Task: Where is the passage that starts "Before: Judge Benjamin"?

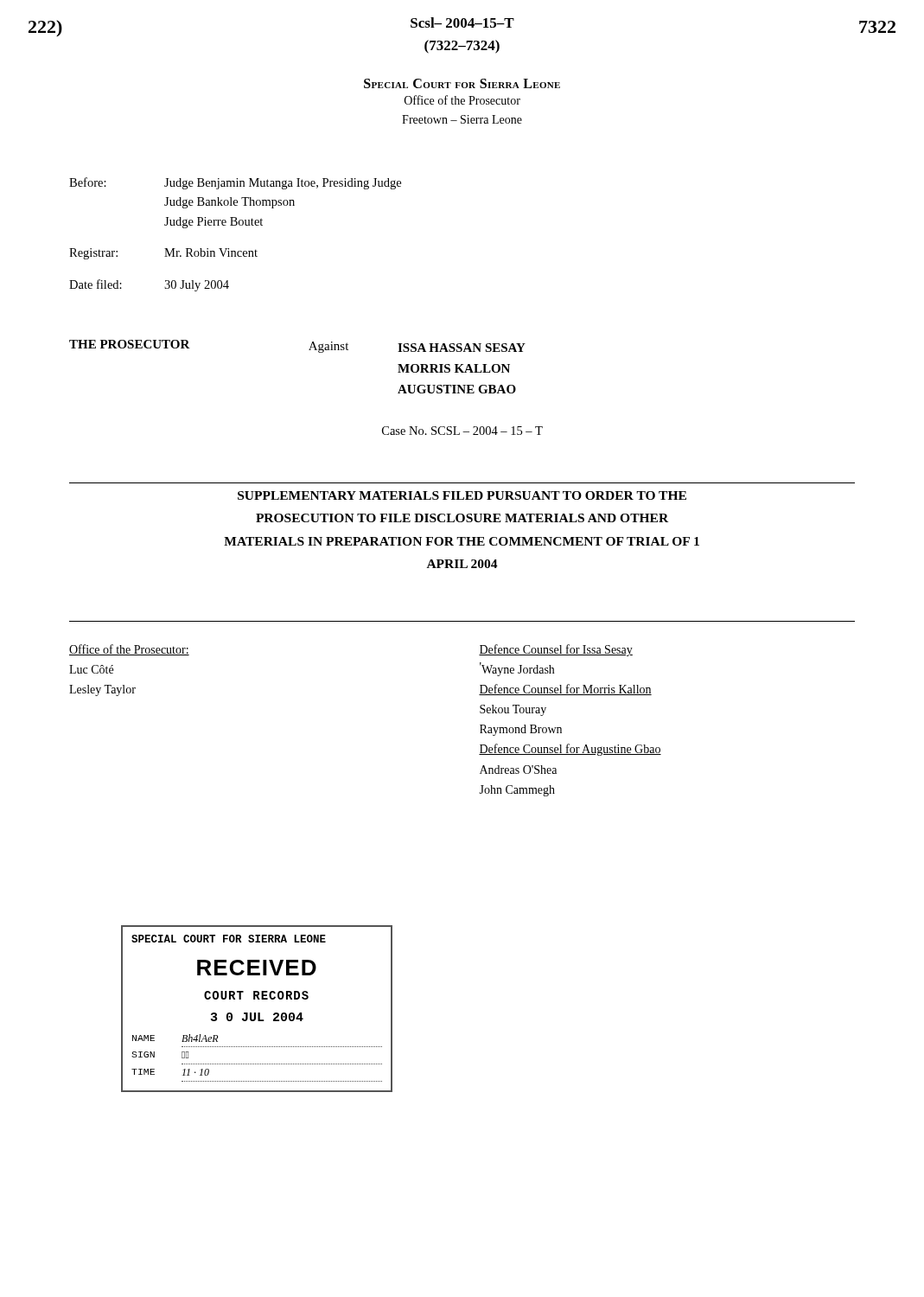Action: click(235, 183)
